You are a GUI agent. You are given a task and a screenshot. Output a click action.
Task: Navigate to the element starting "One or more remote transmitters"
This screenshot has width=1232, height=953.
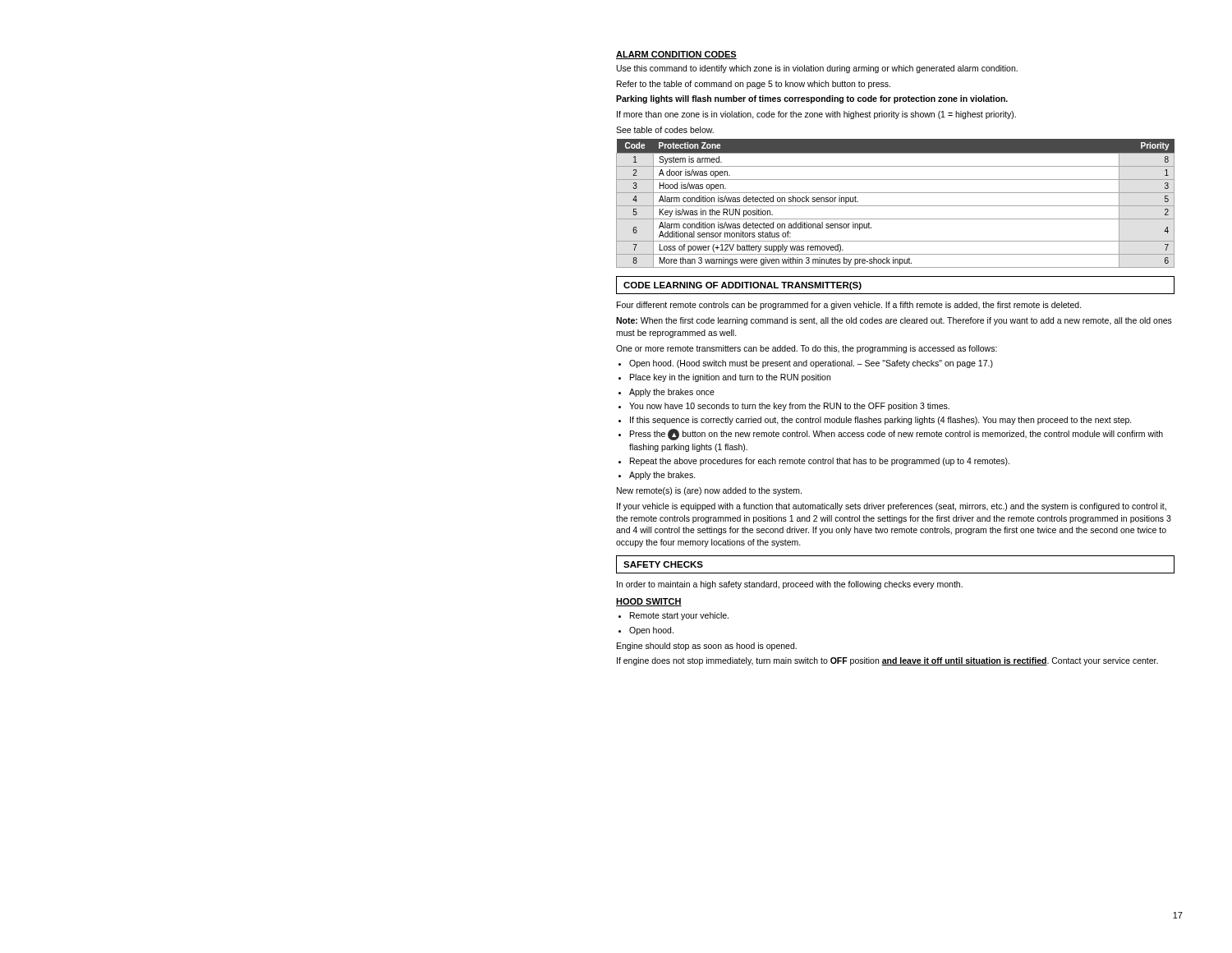[807, 348]
